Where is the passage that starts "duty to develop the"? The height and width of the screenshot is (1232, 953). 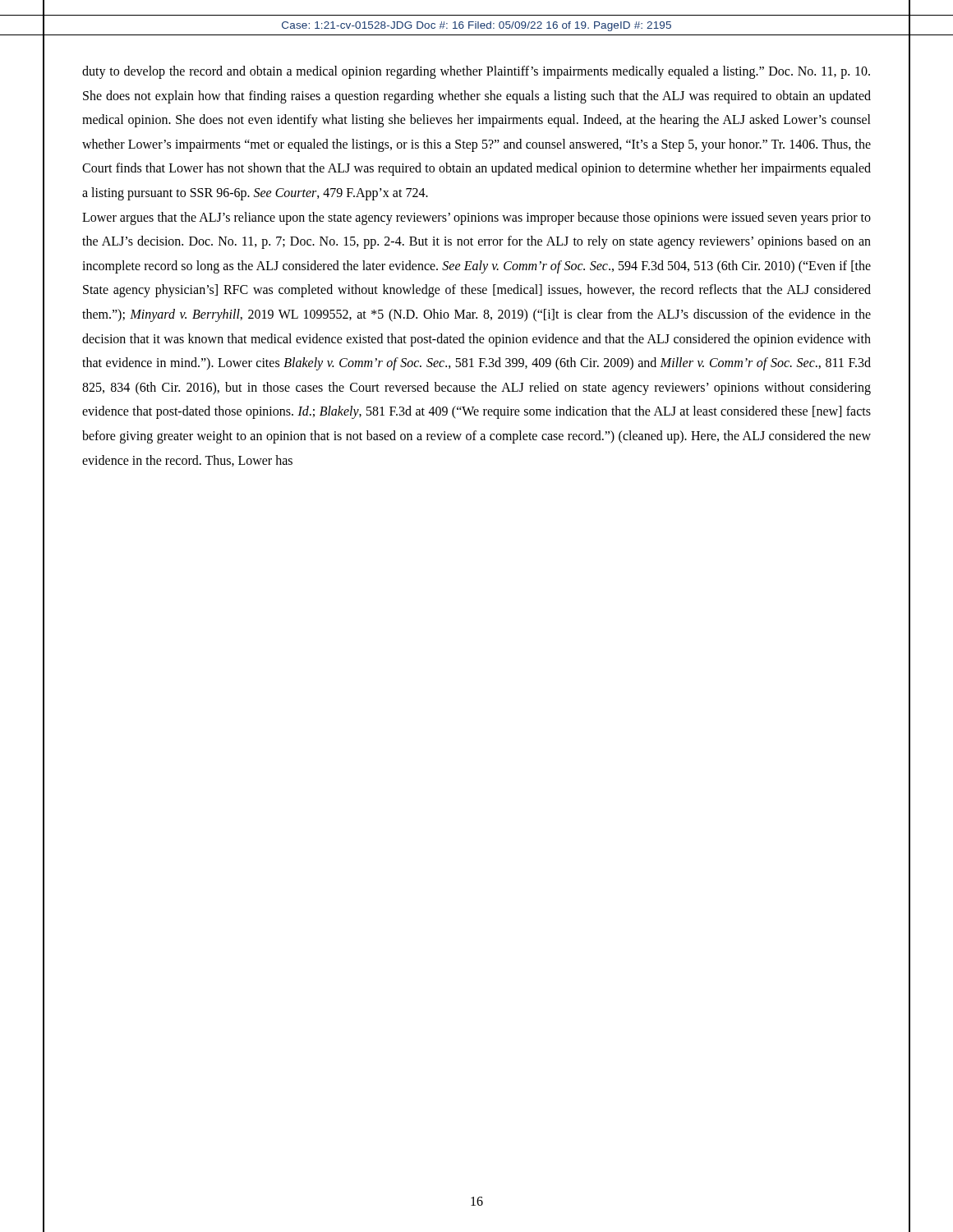click(x=476, y=132)
